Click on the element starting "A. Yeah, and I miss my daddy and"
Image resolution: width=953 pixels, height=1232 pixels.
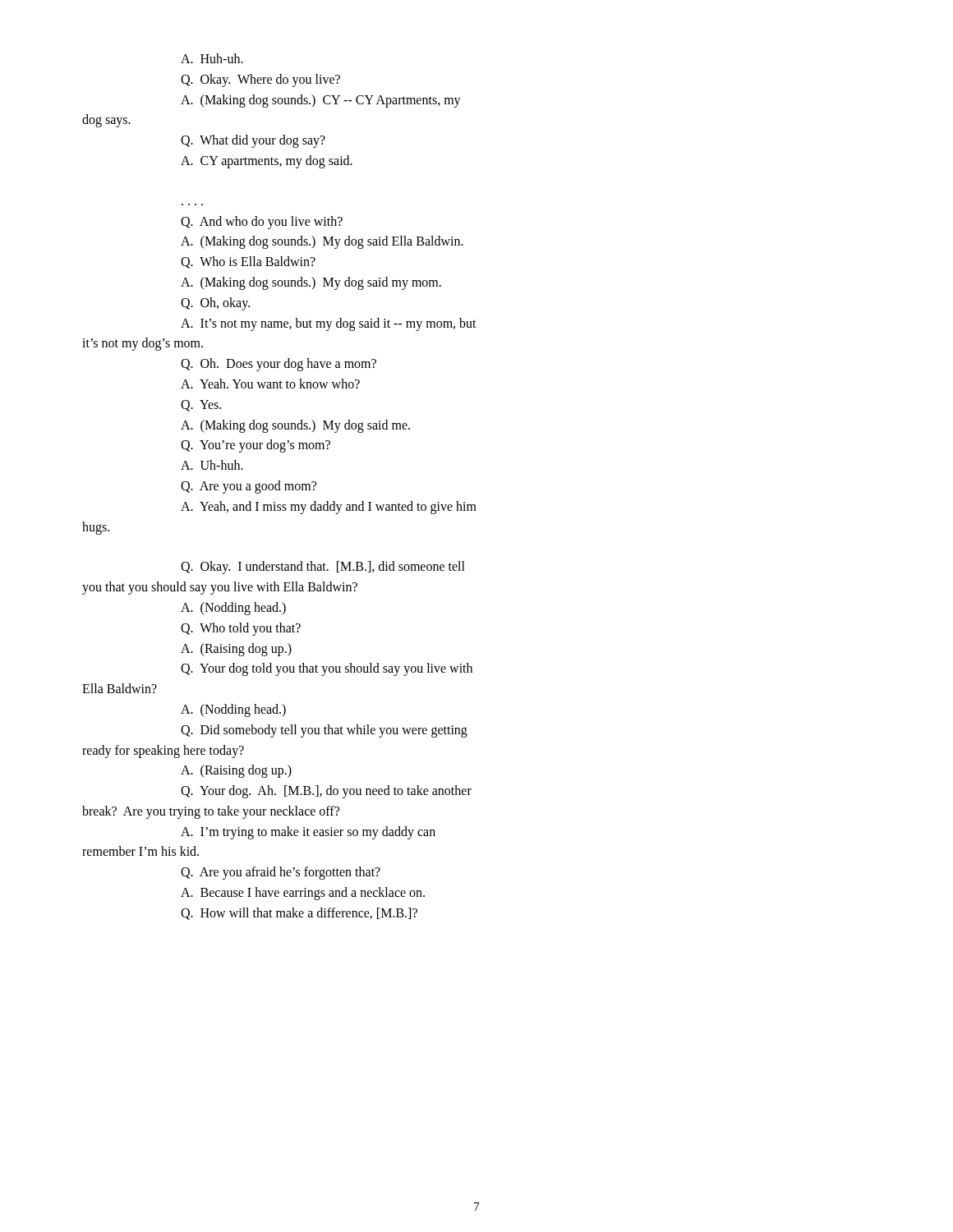(279, 516)
